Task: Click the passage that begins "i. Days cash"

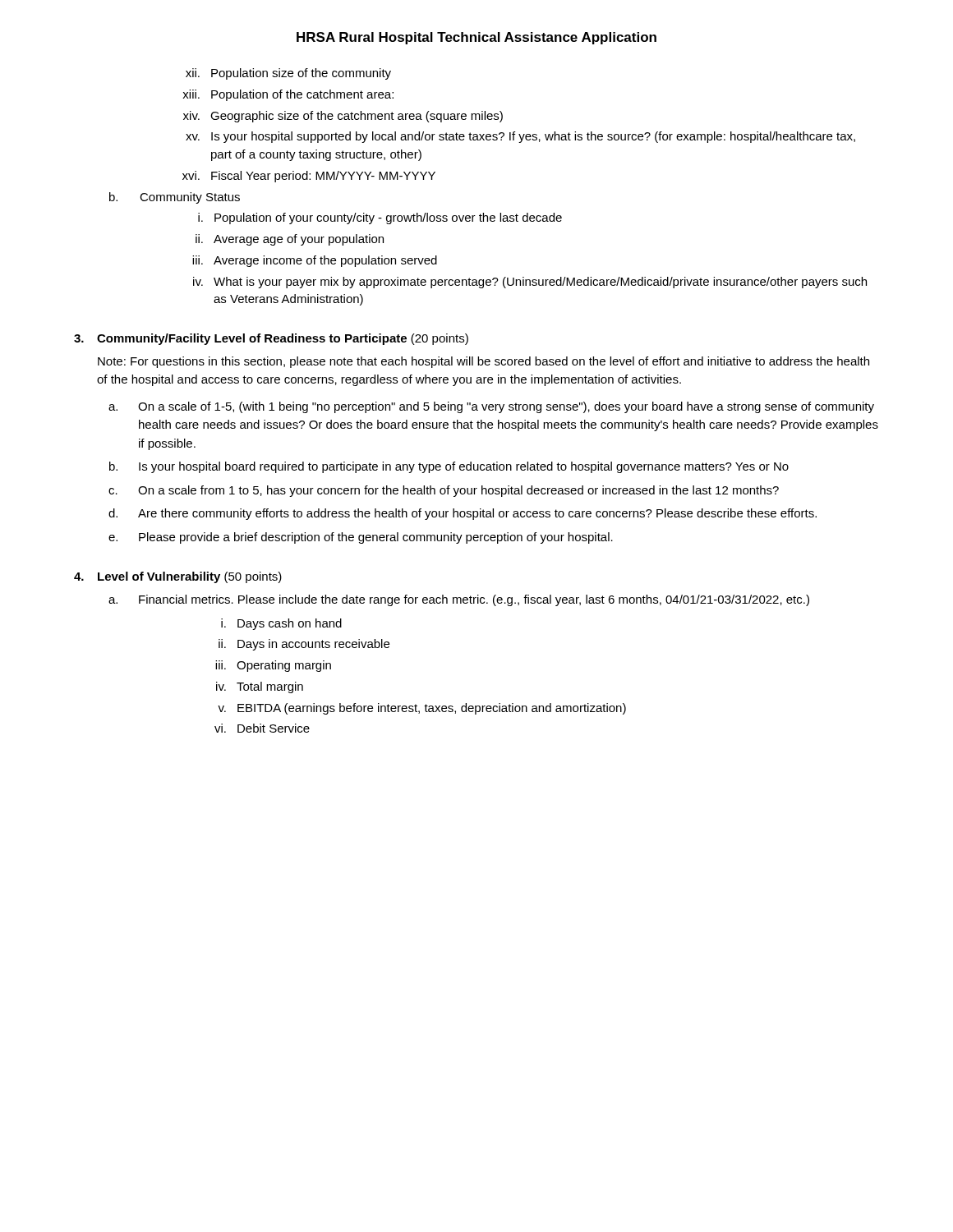Action: tap(267, 623)
